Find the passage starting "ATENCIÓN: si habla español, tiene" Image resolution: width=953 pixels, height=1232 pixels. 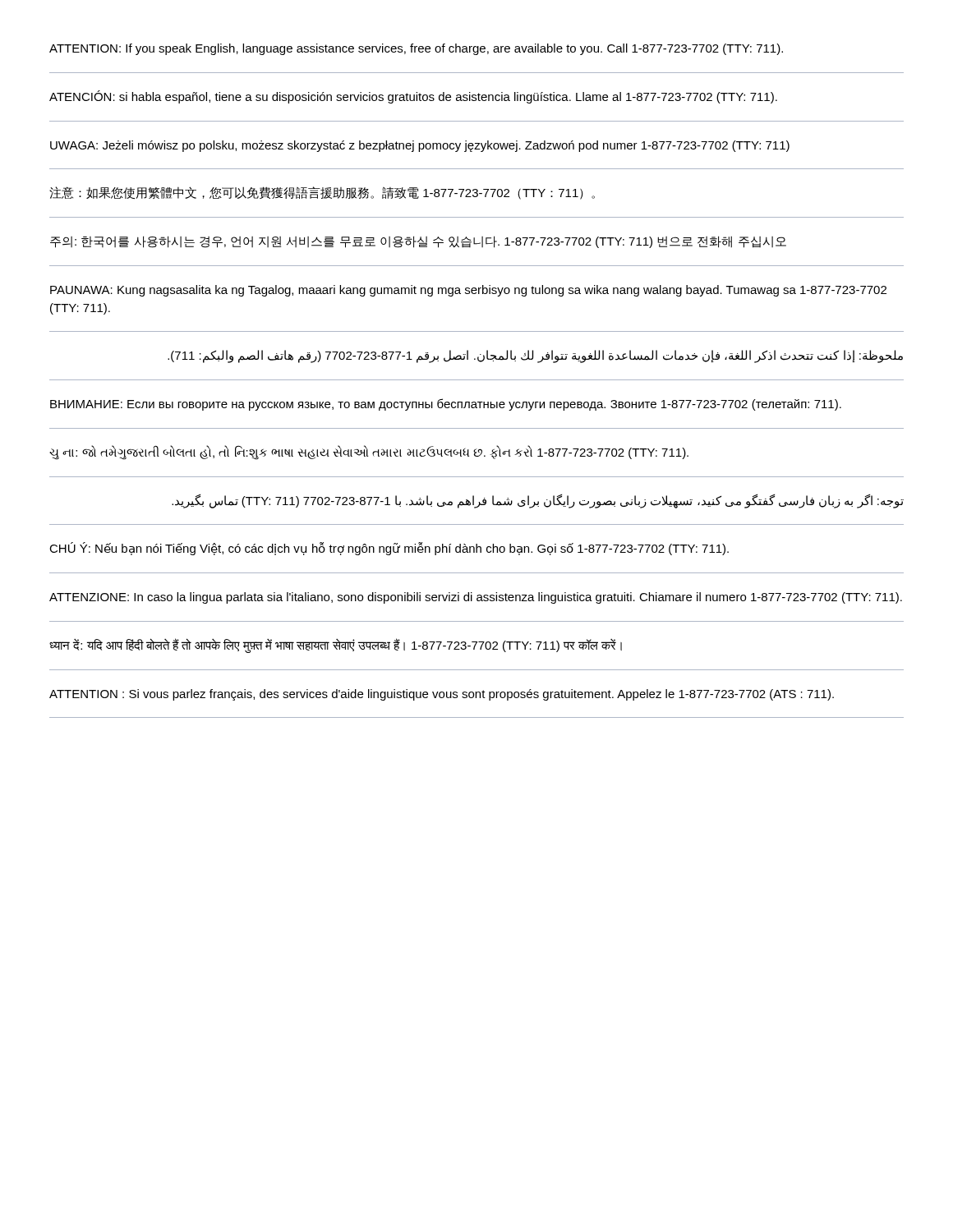(x=476, y=97)
